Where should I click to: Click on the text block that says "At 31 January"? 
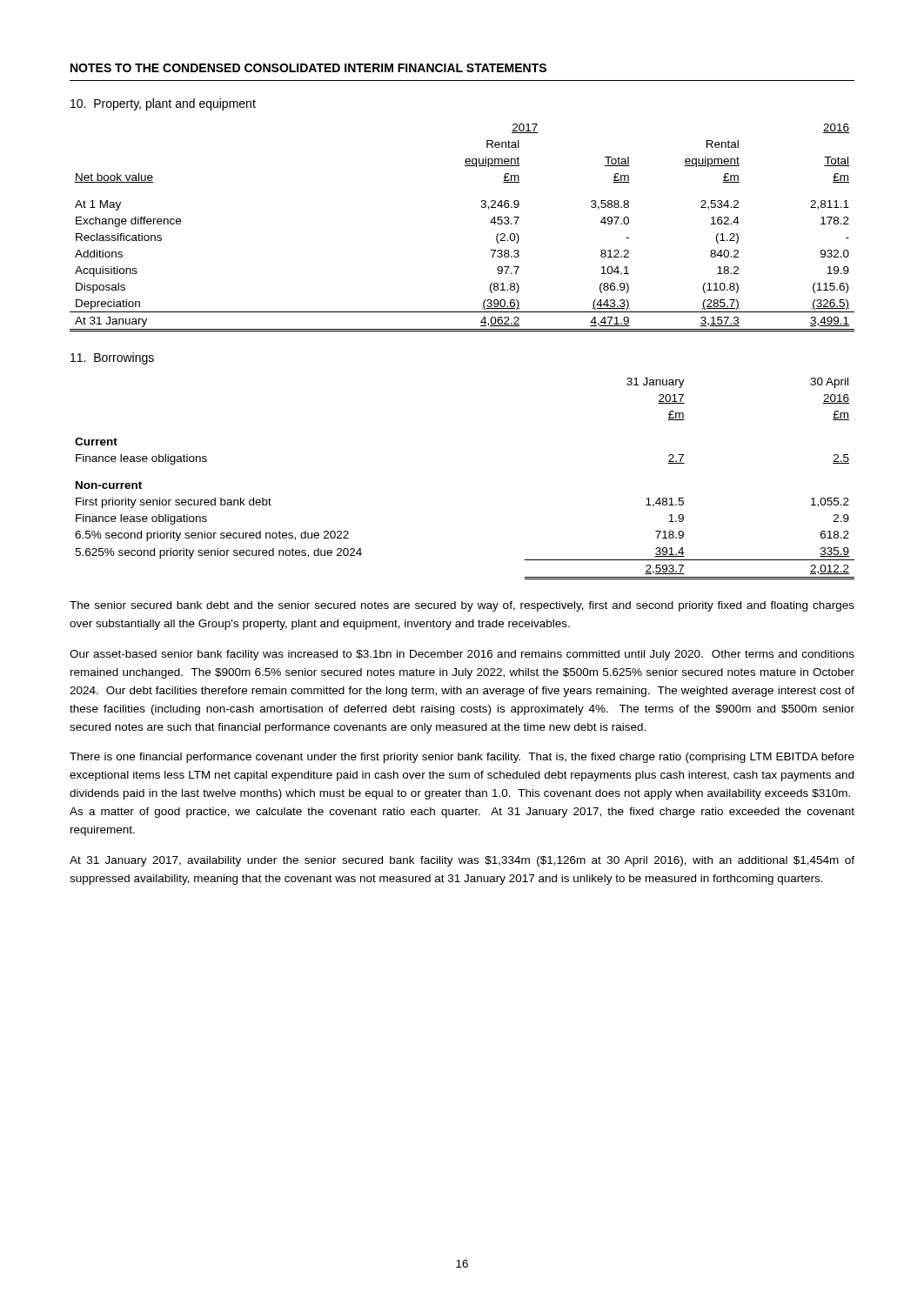[x=462, y=869]
